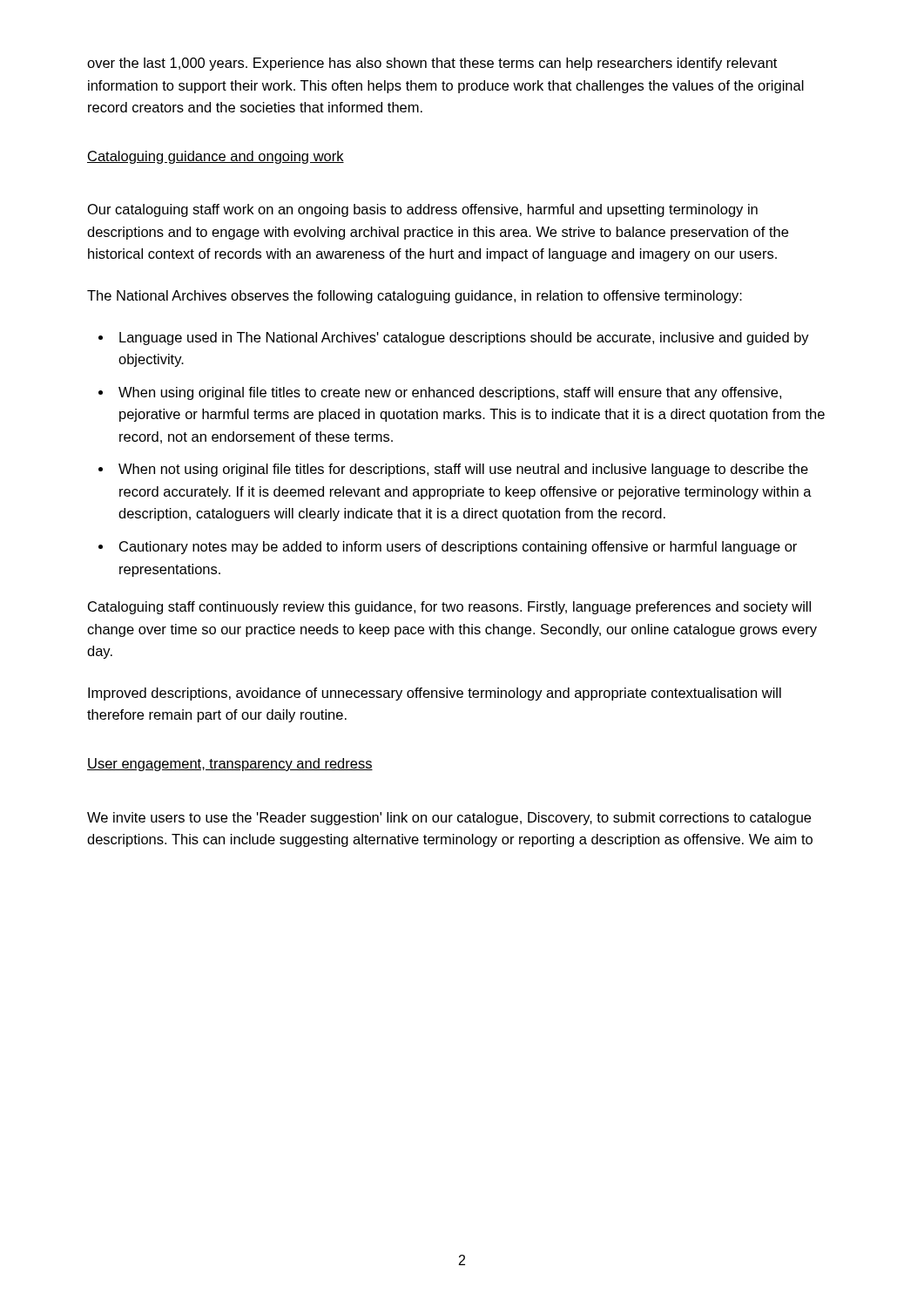The image size is (924, 1307).
Task: Select the text block that reads "Improved descriptions, avoidance of unnecessary offensive terminology"
Action: pyautogui.click(x=434, y=704)
